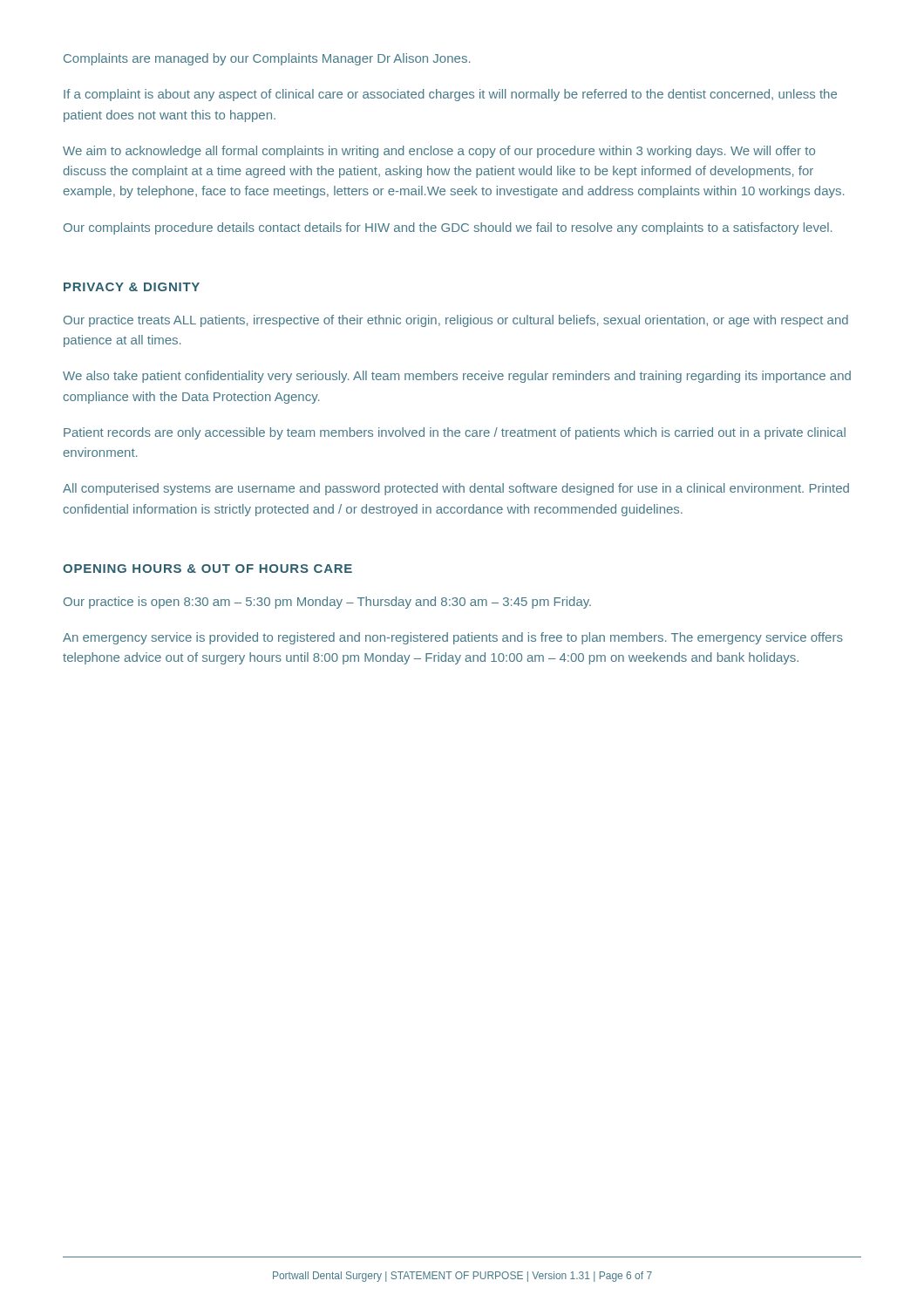
Task: Click the passage that begins "An emergency service"
Action: coord(453,647)
